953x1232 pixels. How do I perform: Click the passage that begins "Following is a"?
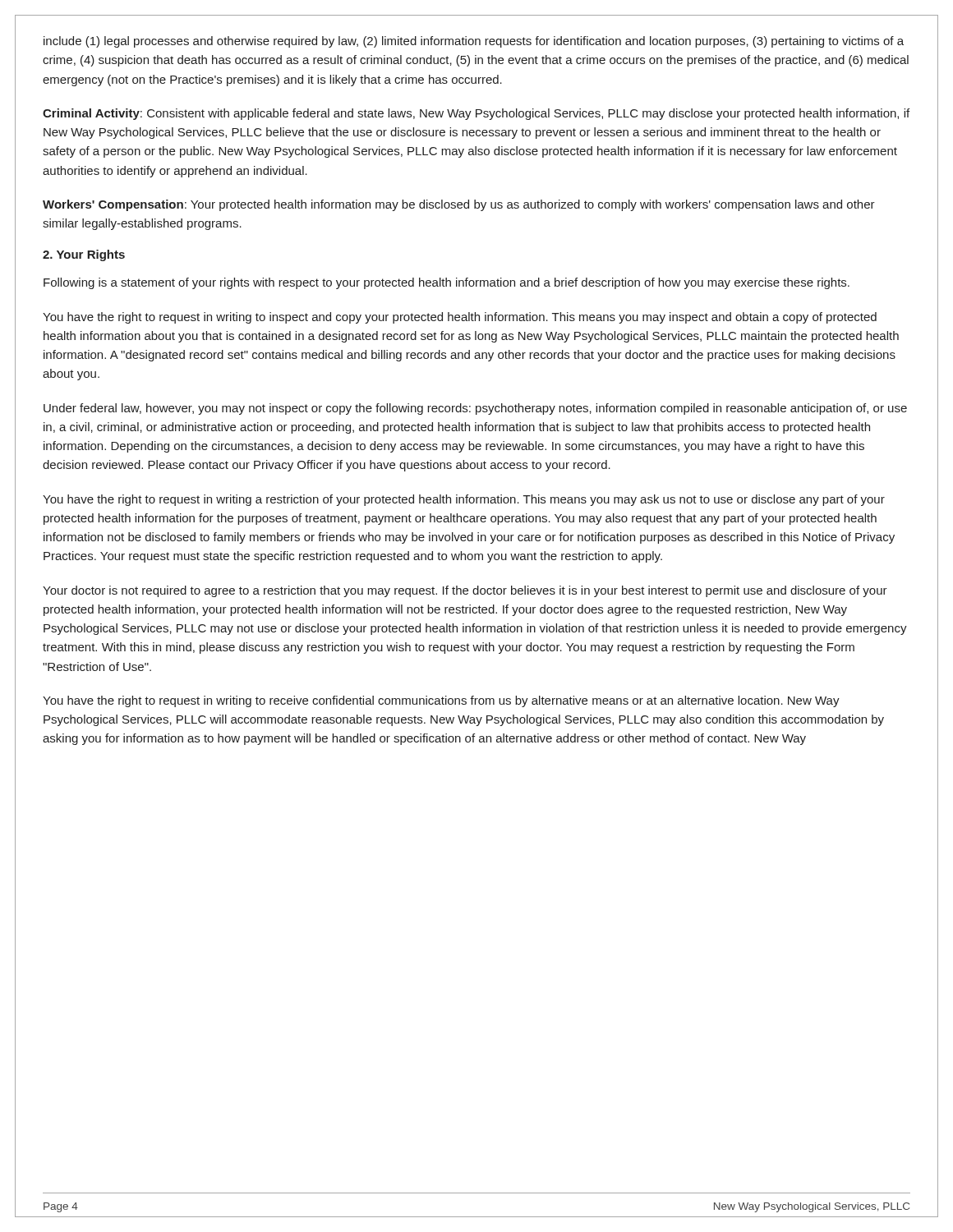pos(446,282)
